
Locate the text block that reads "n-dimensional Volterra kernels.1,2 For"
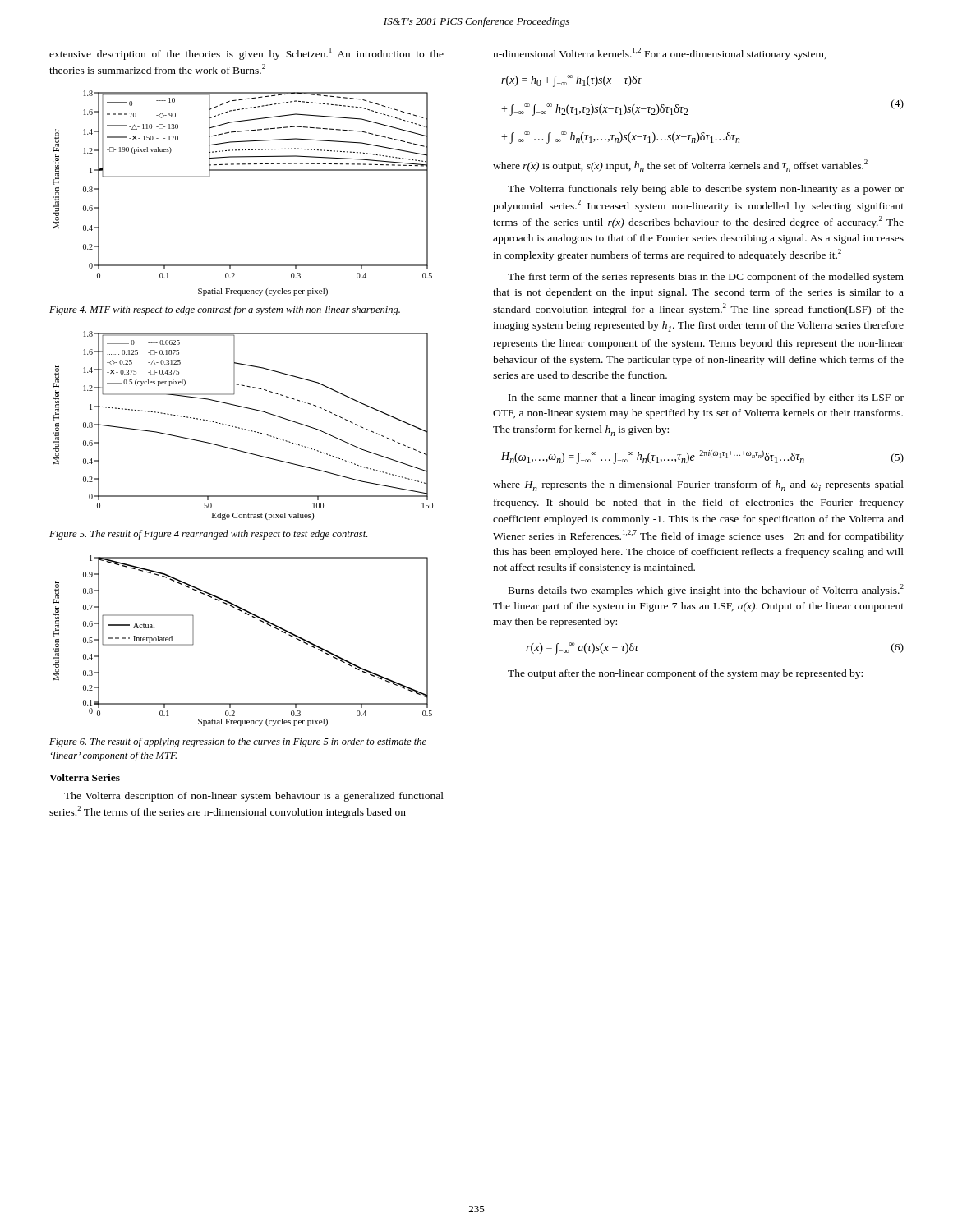(698, 53)
